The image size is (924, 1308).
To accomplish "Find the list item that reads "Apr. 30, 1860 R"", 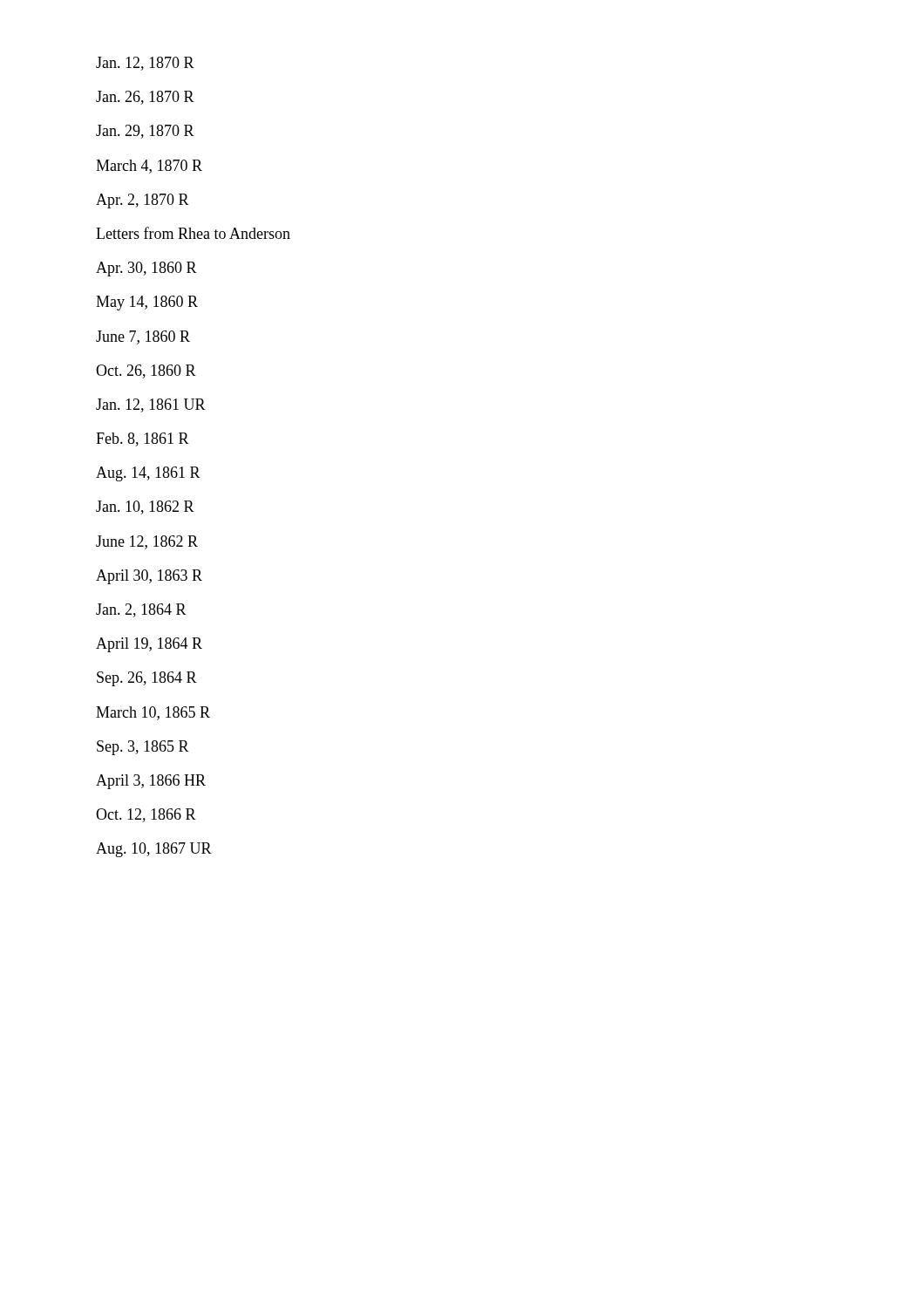I will [146, 268].
